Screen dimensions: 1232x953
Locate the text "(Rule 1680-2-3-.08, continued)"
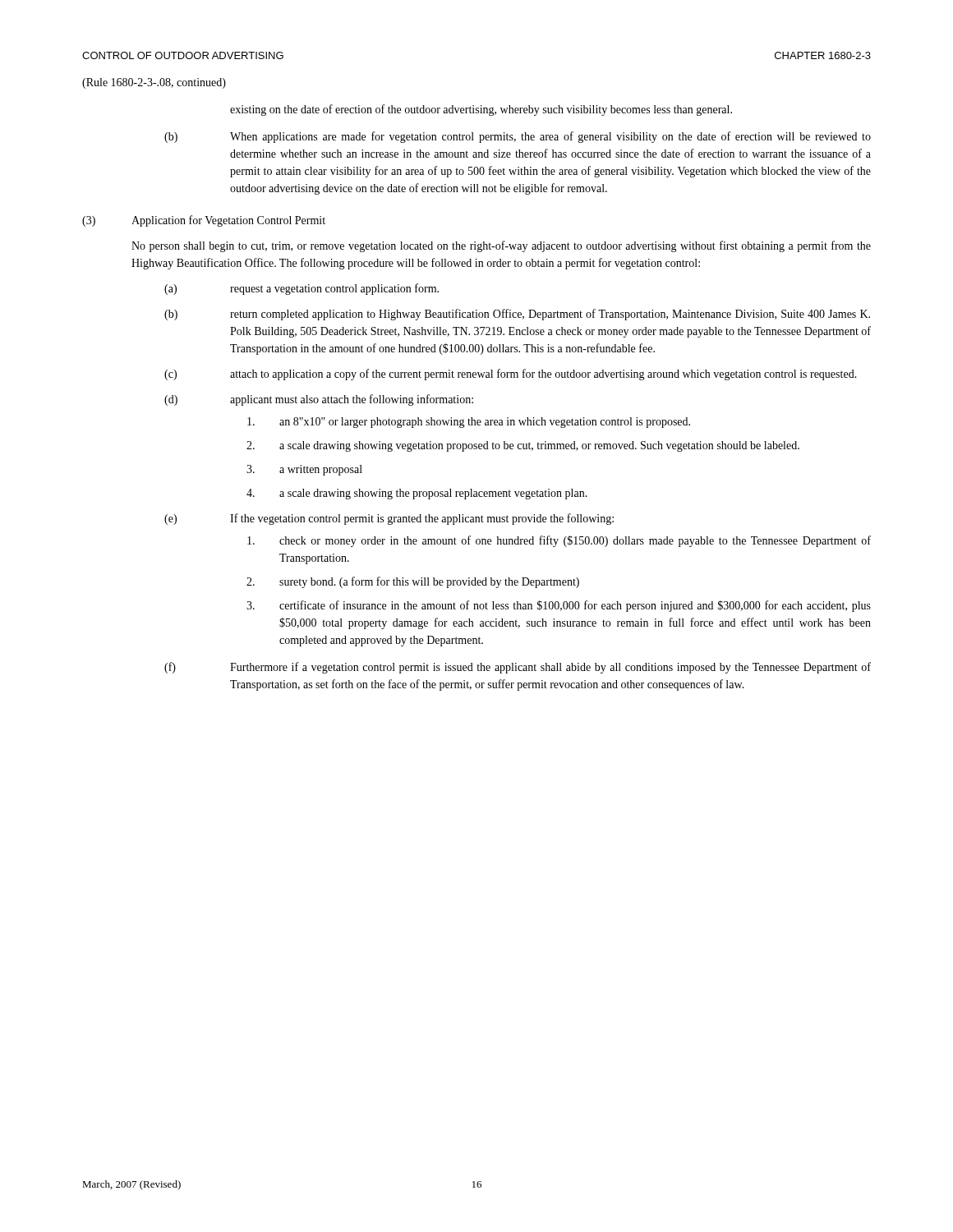click(154, 83)
